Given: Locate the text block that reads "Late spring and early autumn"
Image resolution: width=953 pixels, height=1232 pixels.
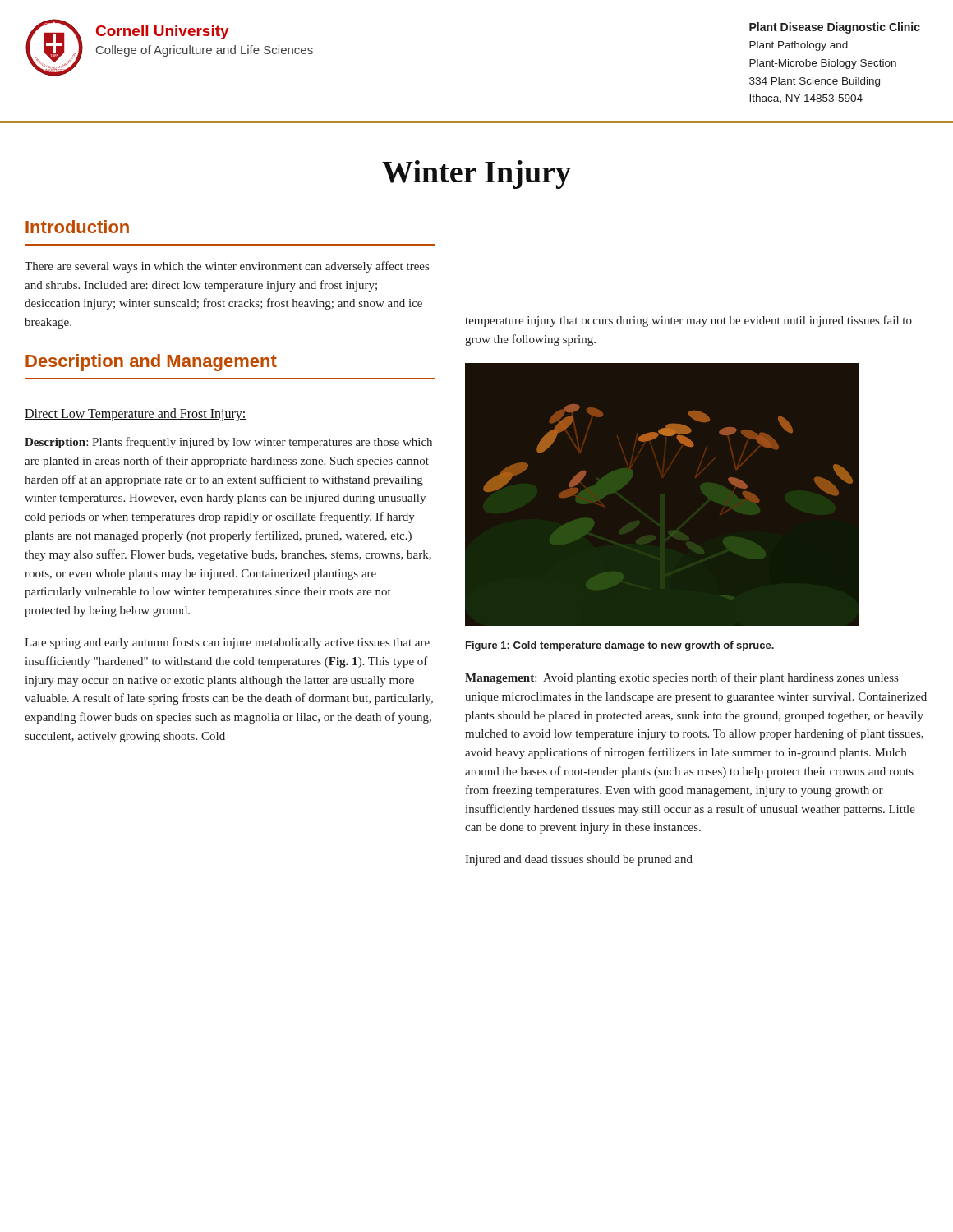Looking at the screenshot, I should [229, 689].
